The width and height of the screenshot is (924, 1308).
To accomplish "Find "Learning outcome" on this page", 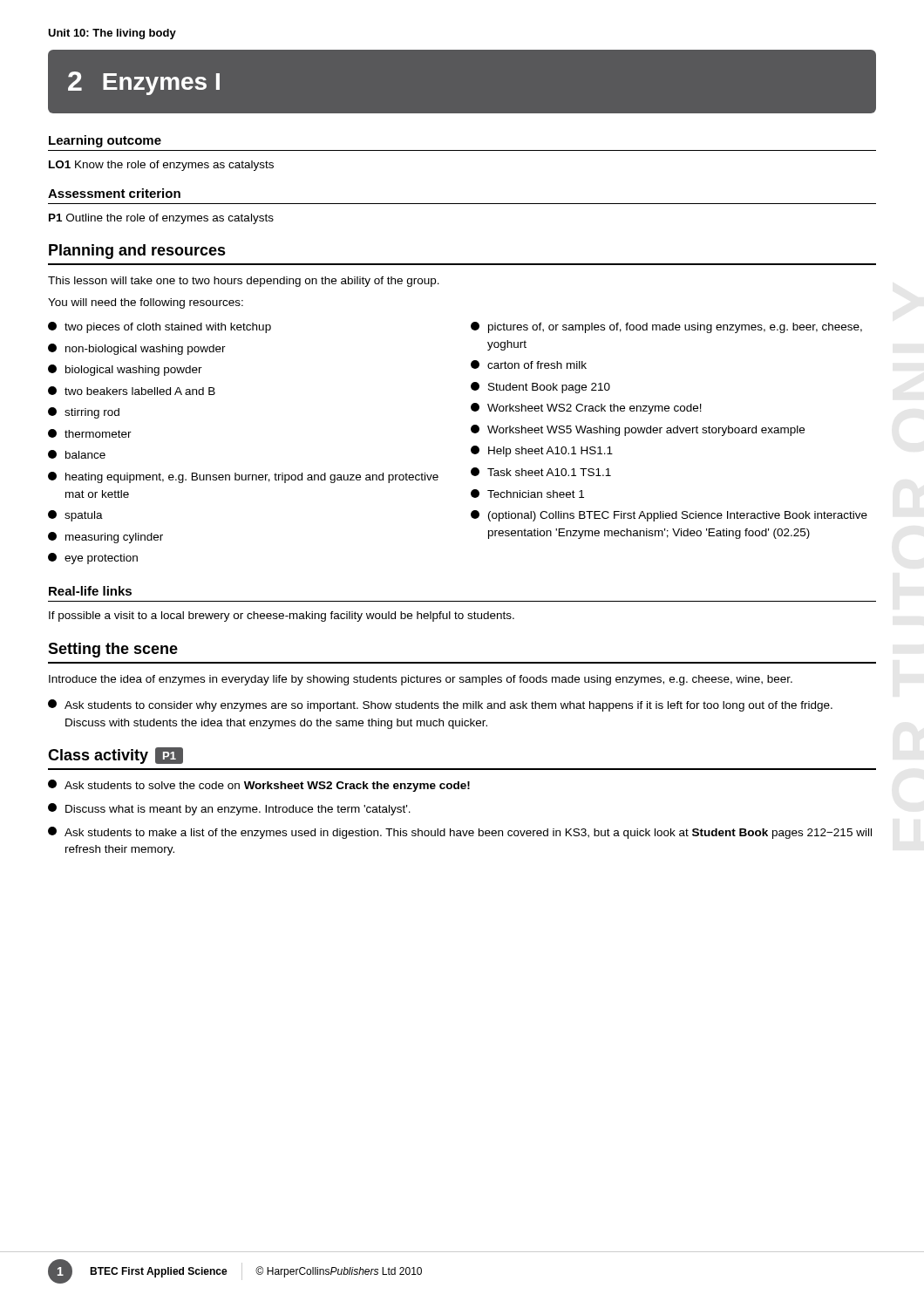I will pyautogui.click(x=105, y=140).
